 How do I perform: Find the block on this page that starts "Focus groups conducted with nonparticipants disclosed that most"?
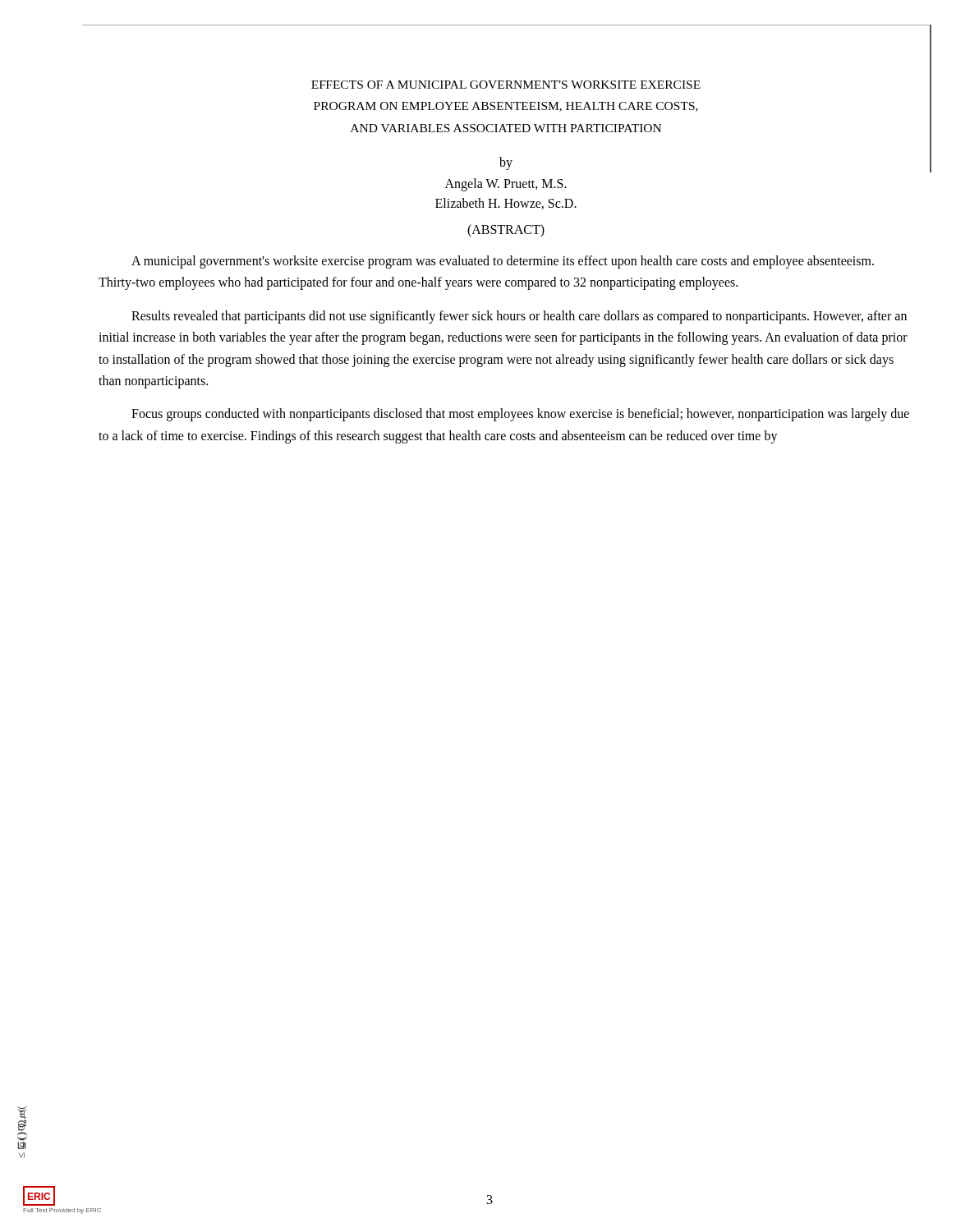(x=504, y=425)
